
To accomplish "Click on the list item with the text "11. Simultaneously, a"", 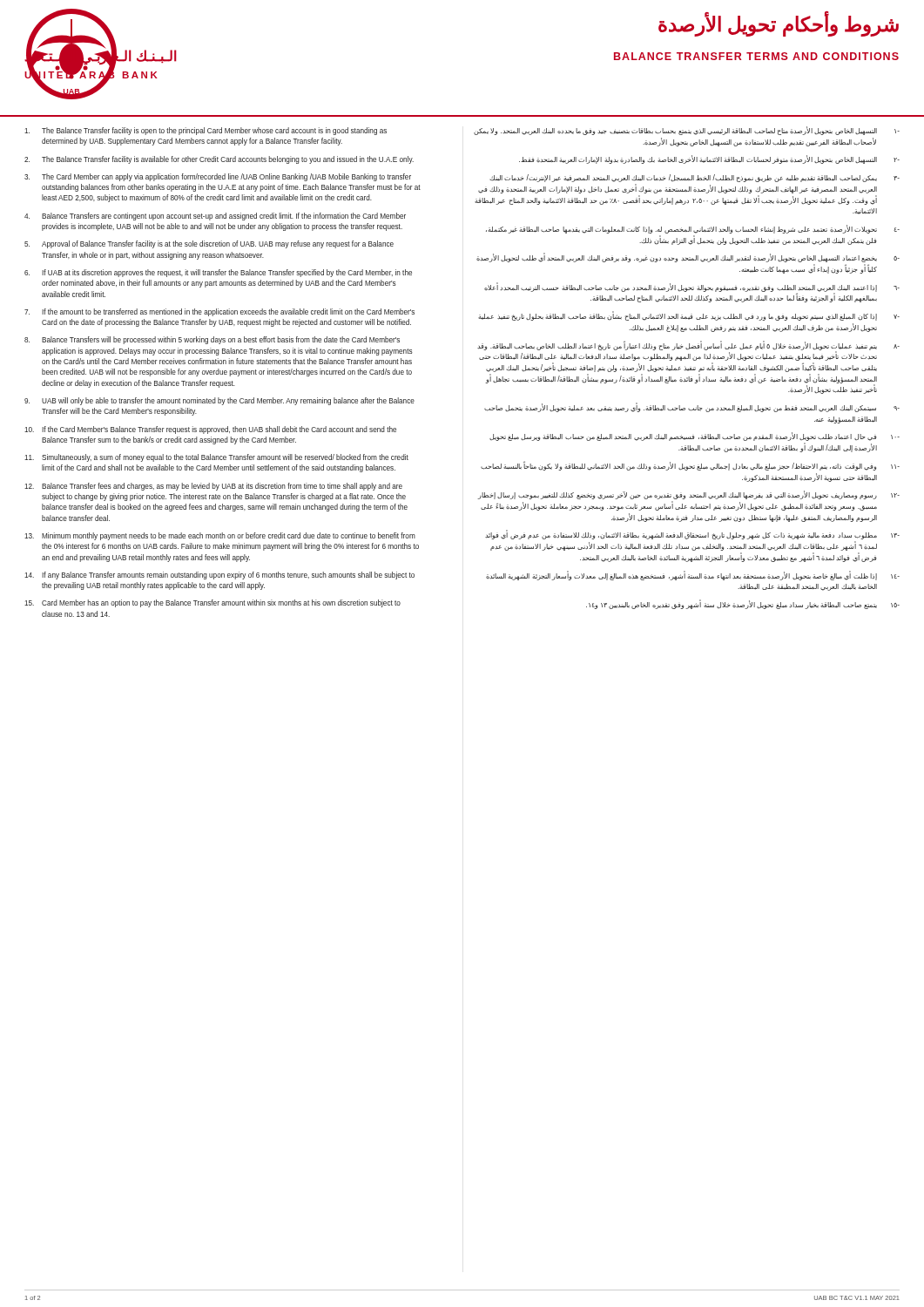I will [x=222, y=464].
